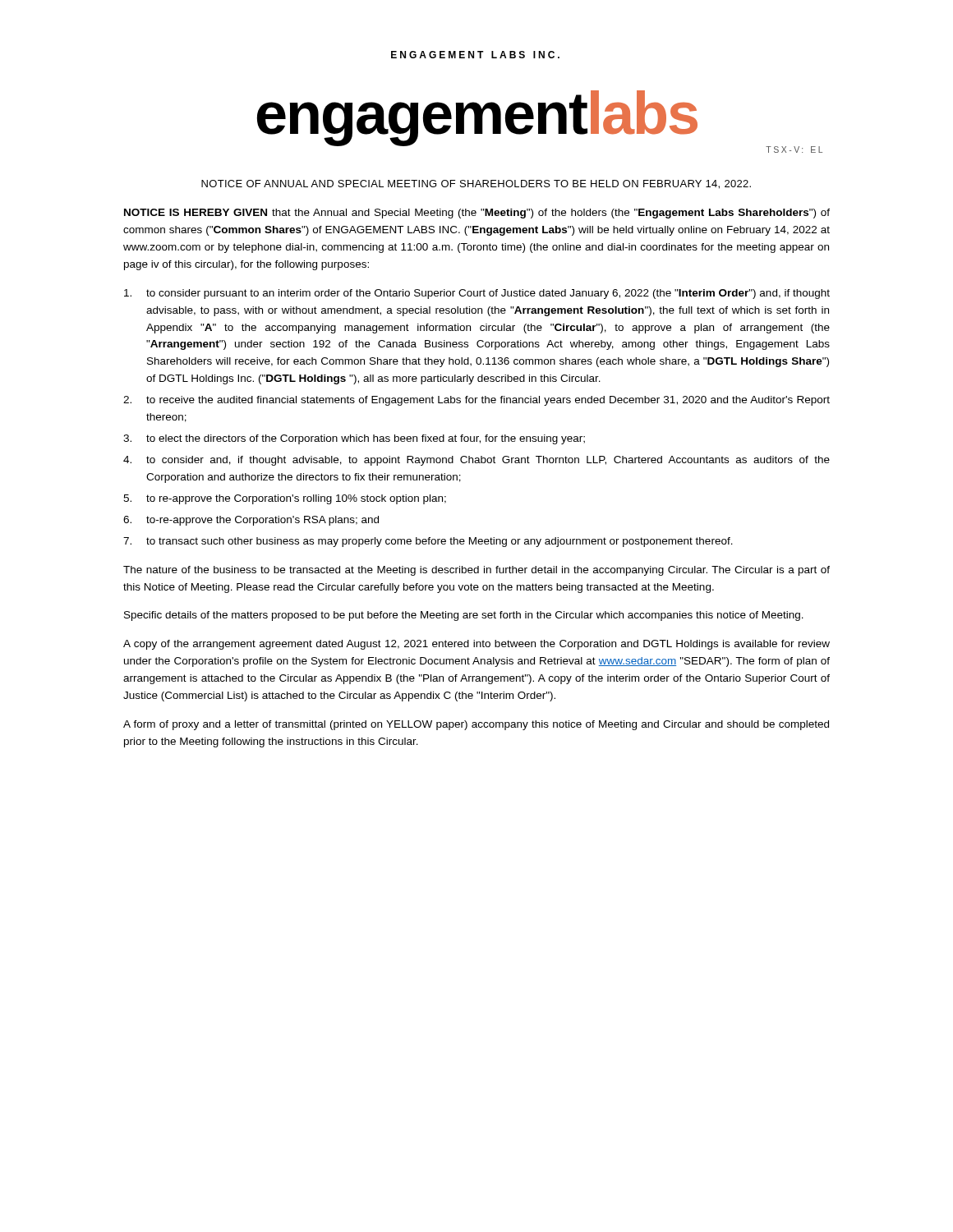This screenshot has width=953, height=1232.
Task: Select the element starting "A copy of the arrangement agreement dated August"
Action: point(476,670)
